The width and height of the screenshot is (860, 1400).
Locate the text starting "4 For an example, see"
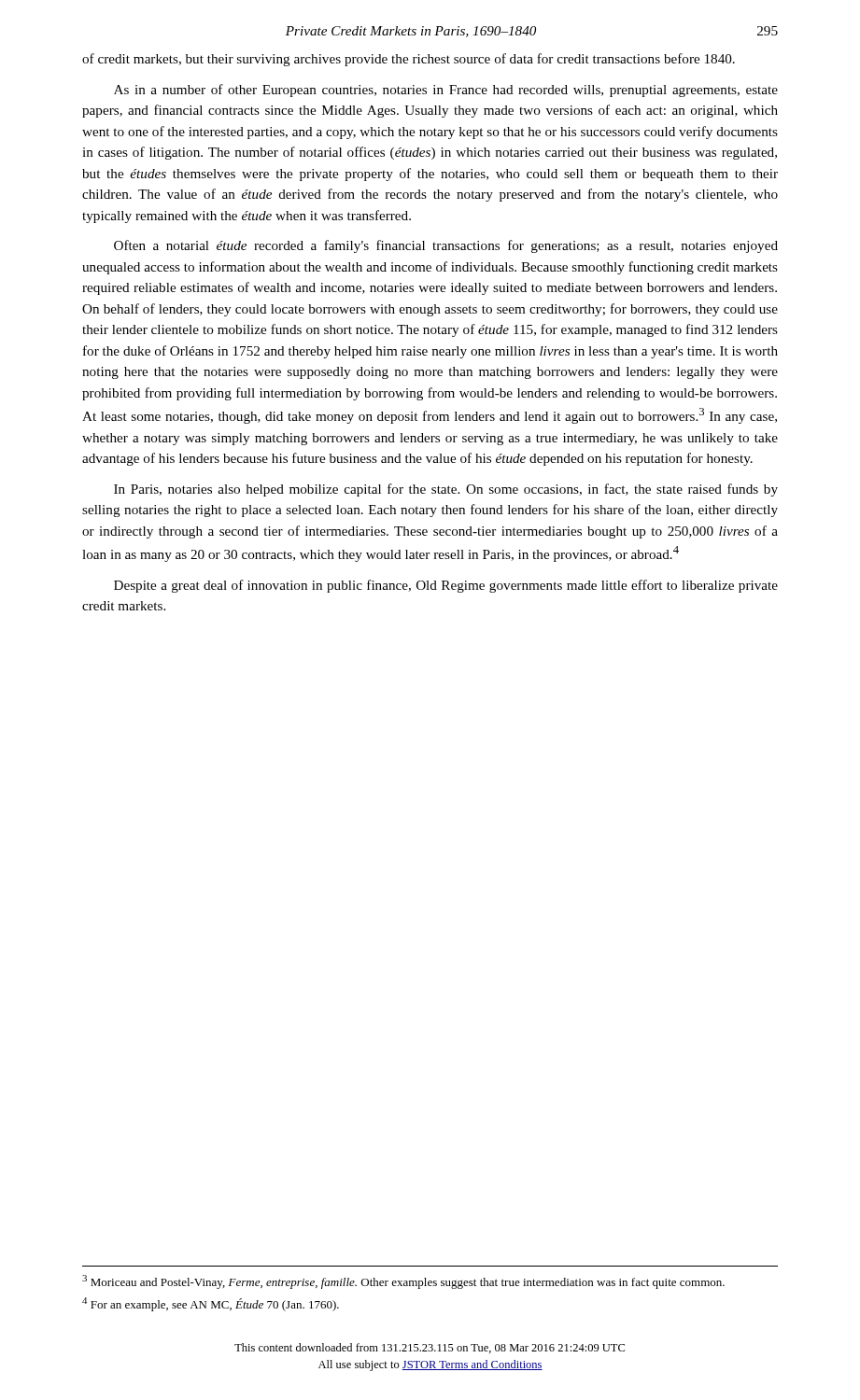coord(211,1303)
